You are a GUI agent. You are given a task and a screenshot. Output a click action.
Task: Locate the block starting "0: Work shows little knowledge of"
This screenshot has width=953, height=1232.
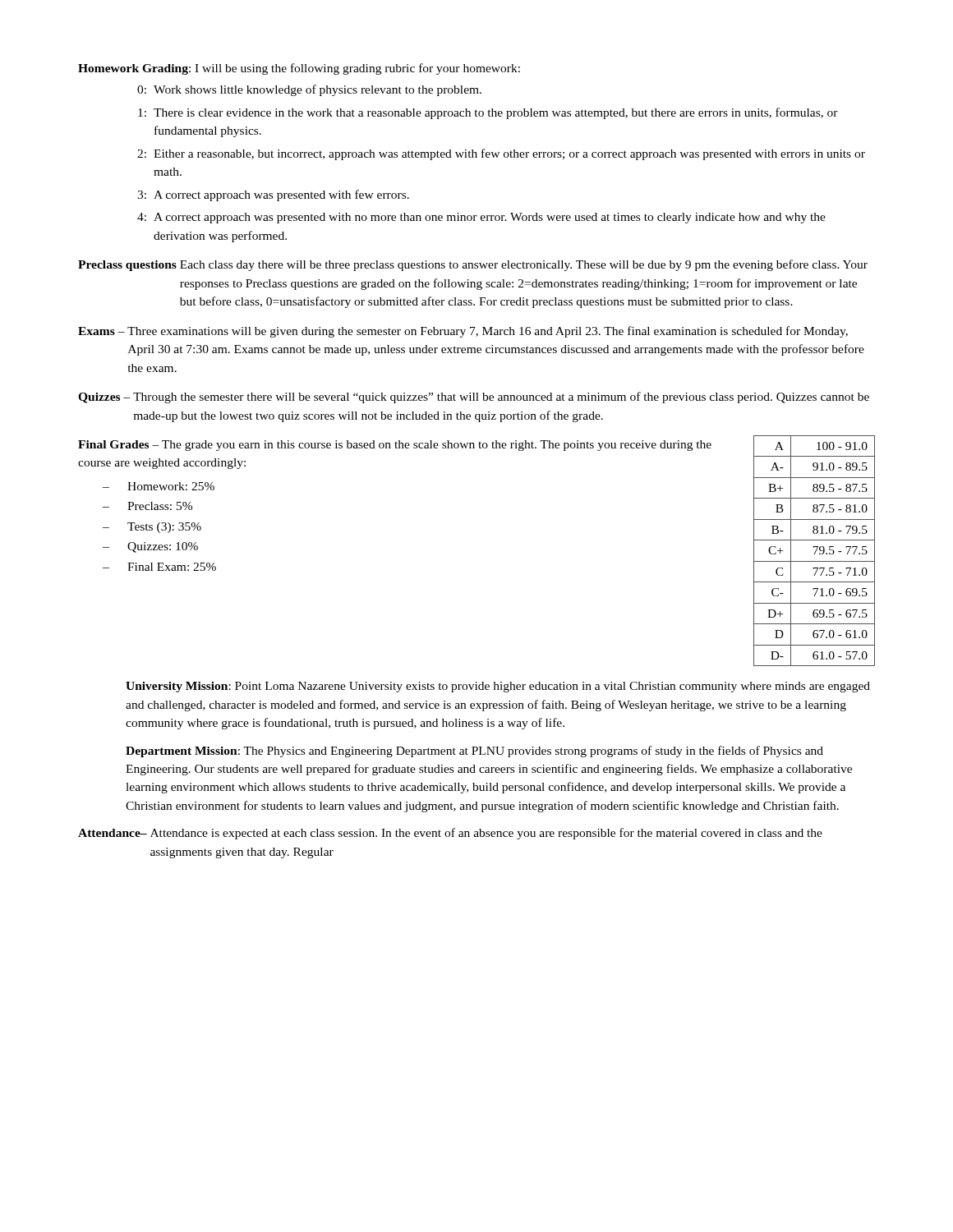point(309,90)
